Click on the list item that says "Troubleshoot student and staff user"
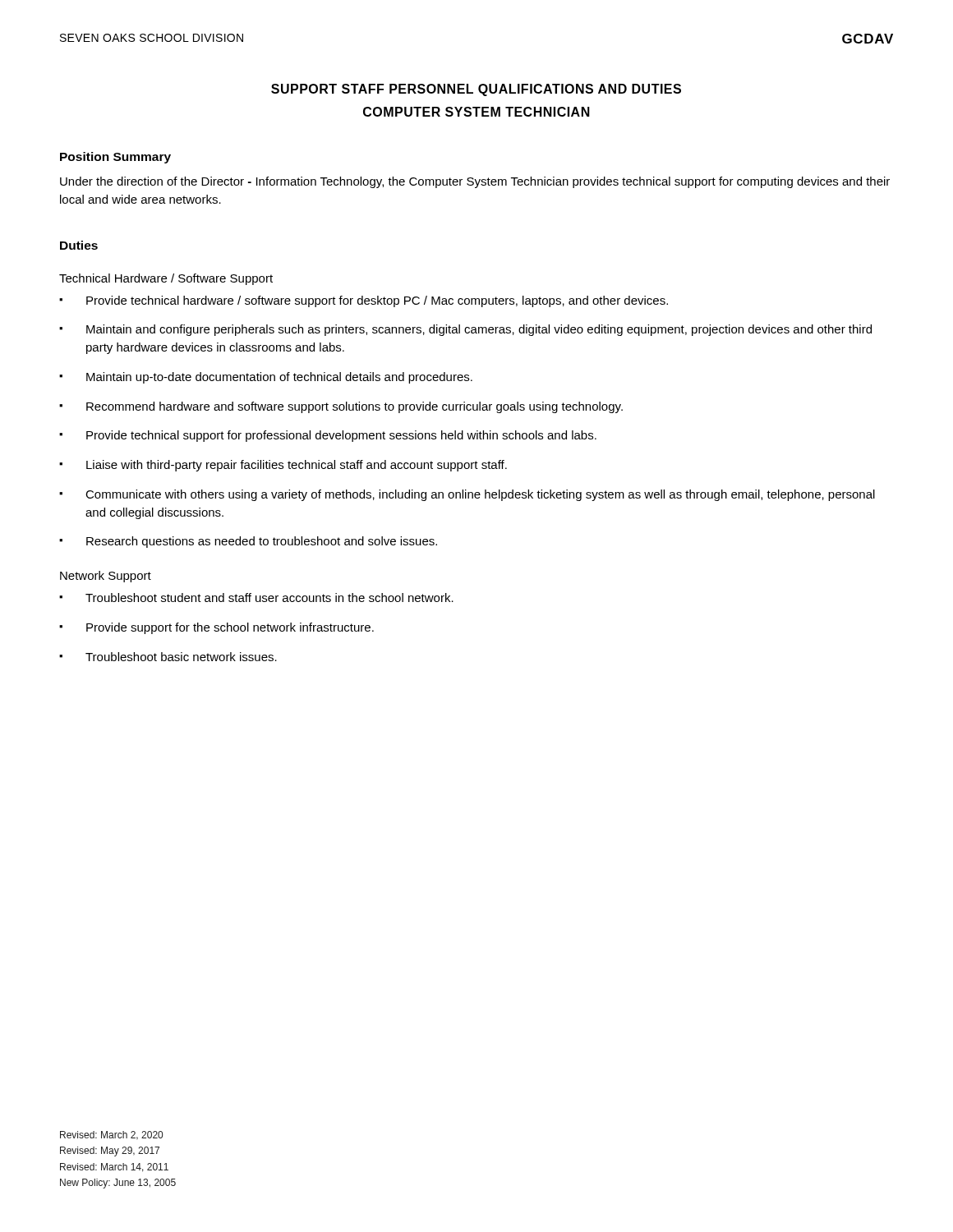 click(256, 598)
